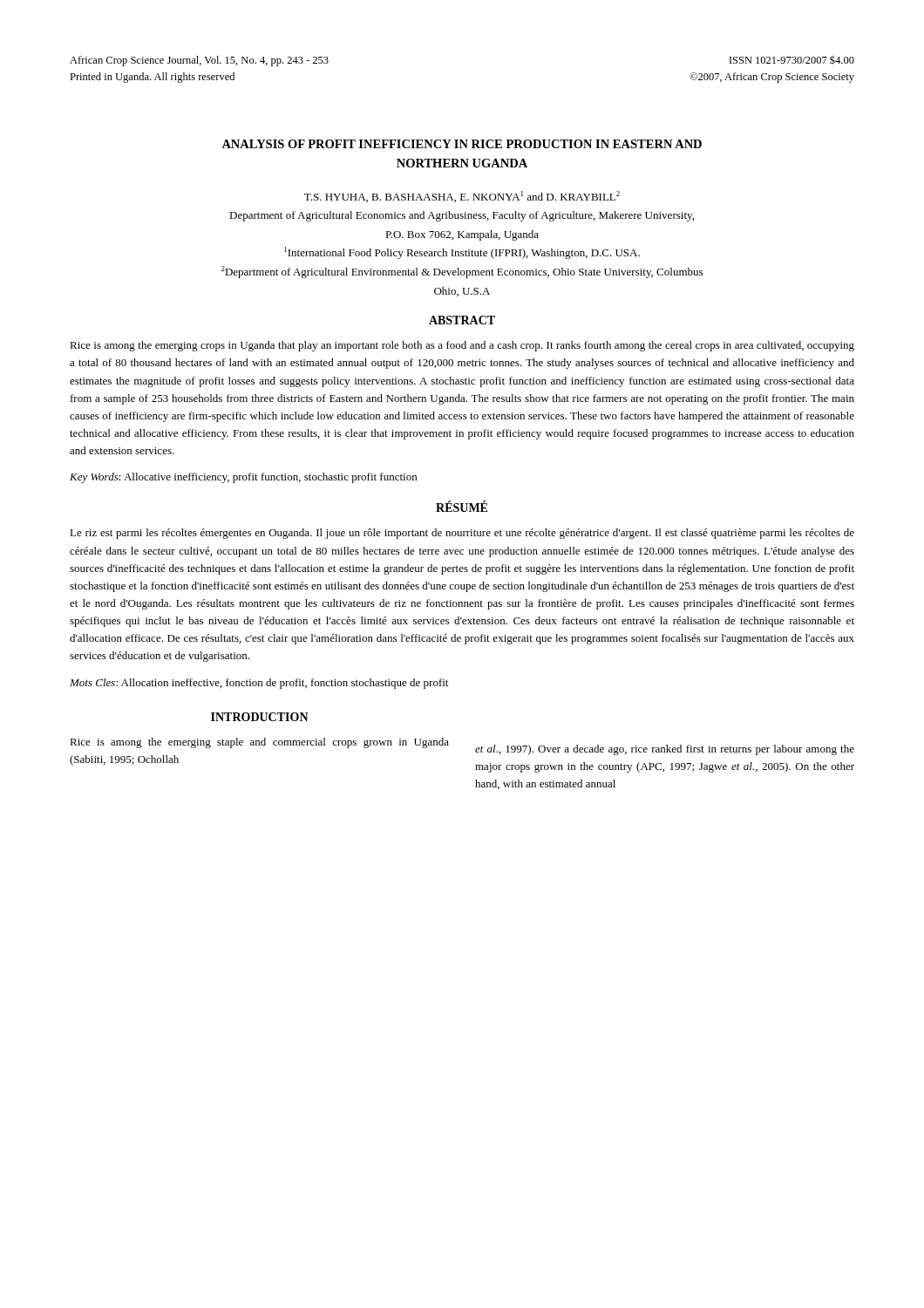Click on the passage starting "Mots Cles: Allocation ineffective, fonction de profit, fonction"

point(259,682)
